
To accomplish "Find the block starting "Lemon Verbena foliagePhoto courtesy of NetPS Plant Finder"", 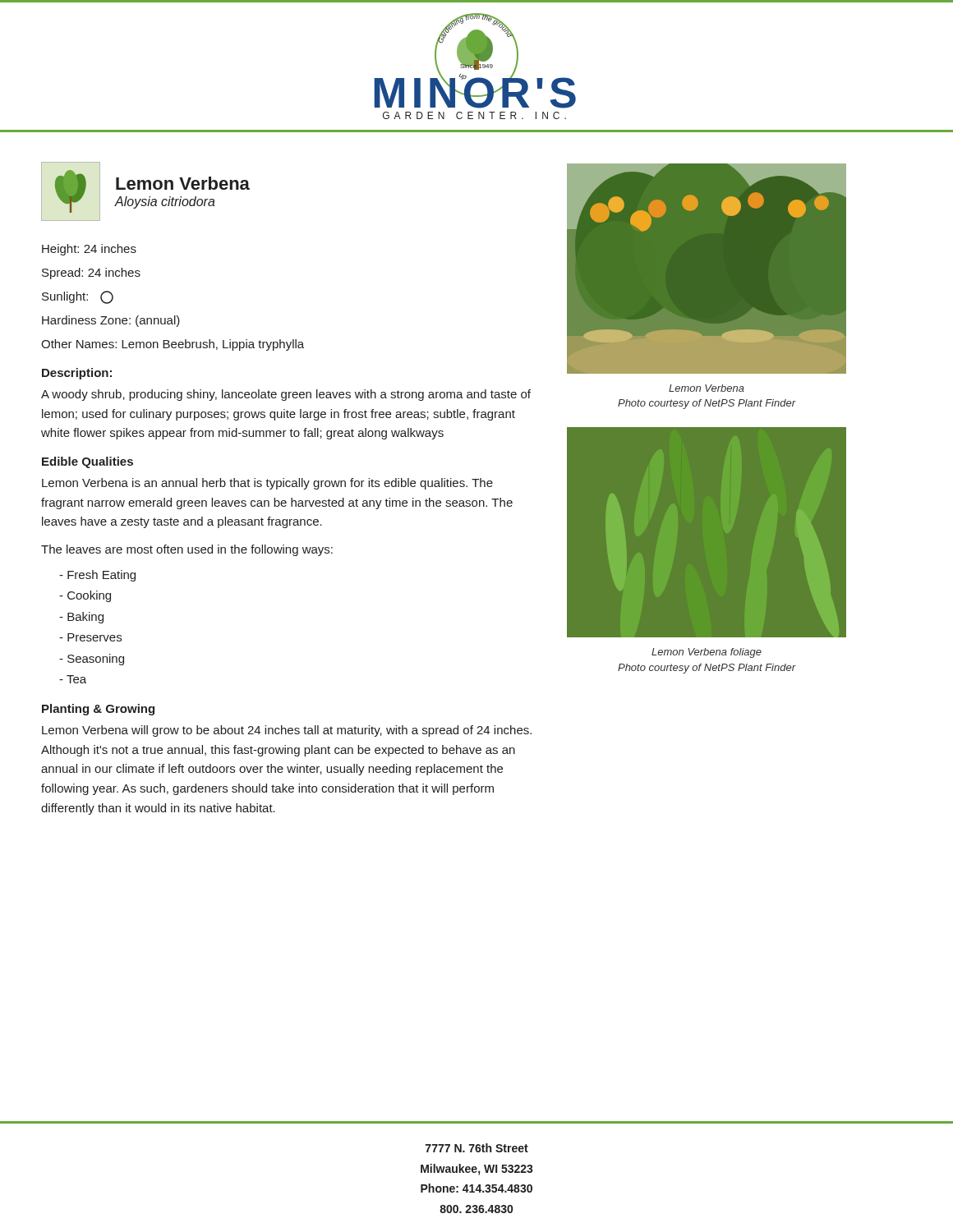I will click(x=707, y=659).
